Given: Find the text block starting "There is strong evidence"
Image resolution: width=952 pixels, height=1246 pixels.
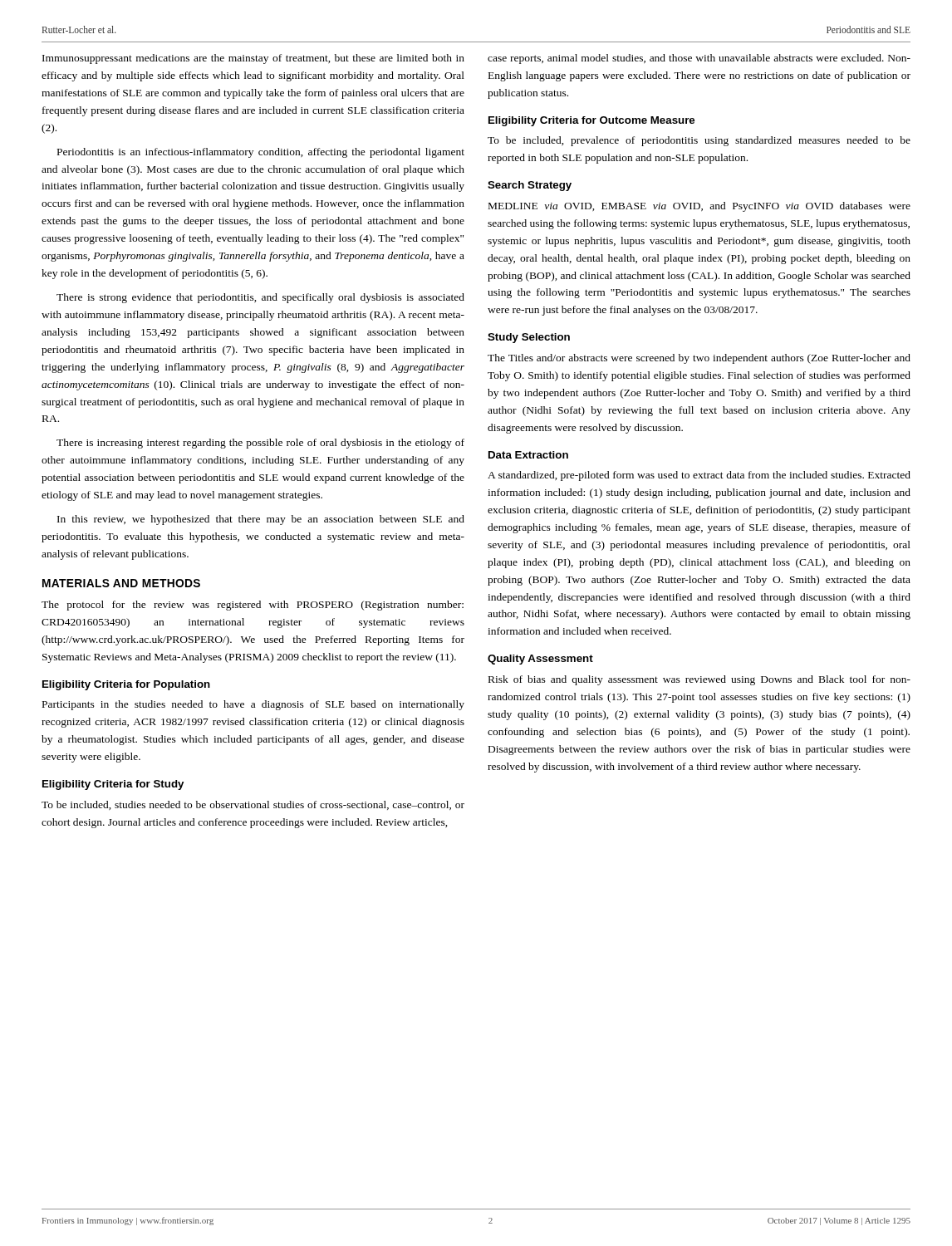Looking at the screenshot, I should click(x=253, y=359).
